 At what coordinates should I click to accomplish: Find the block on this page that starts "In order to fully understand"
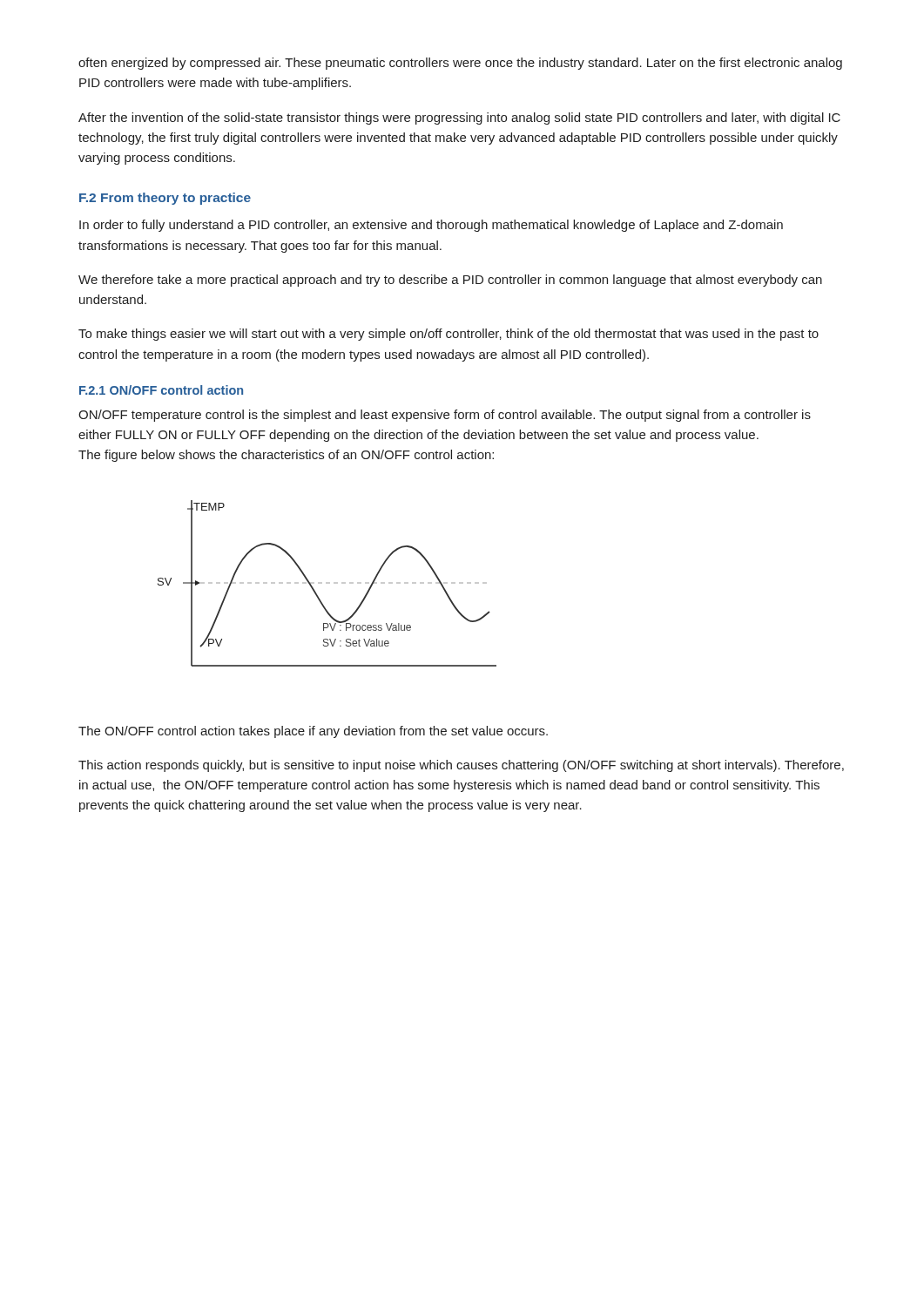pyautogui.click(x=431, y=235)
